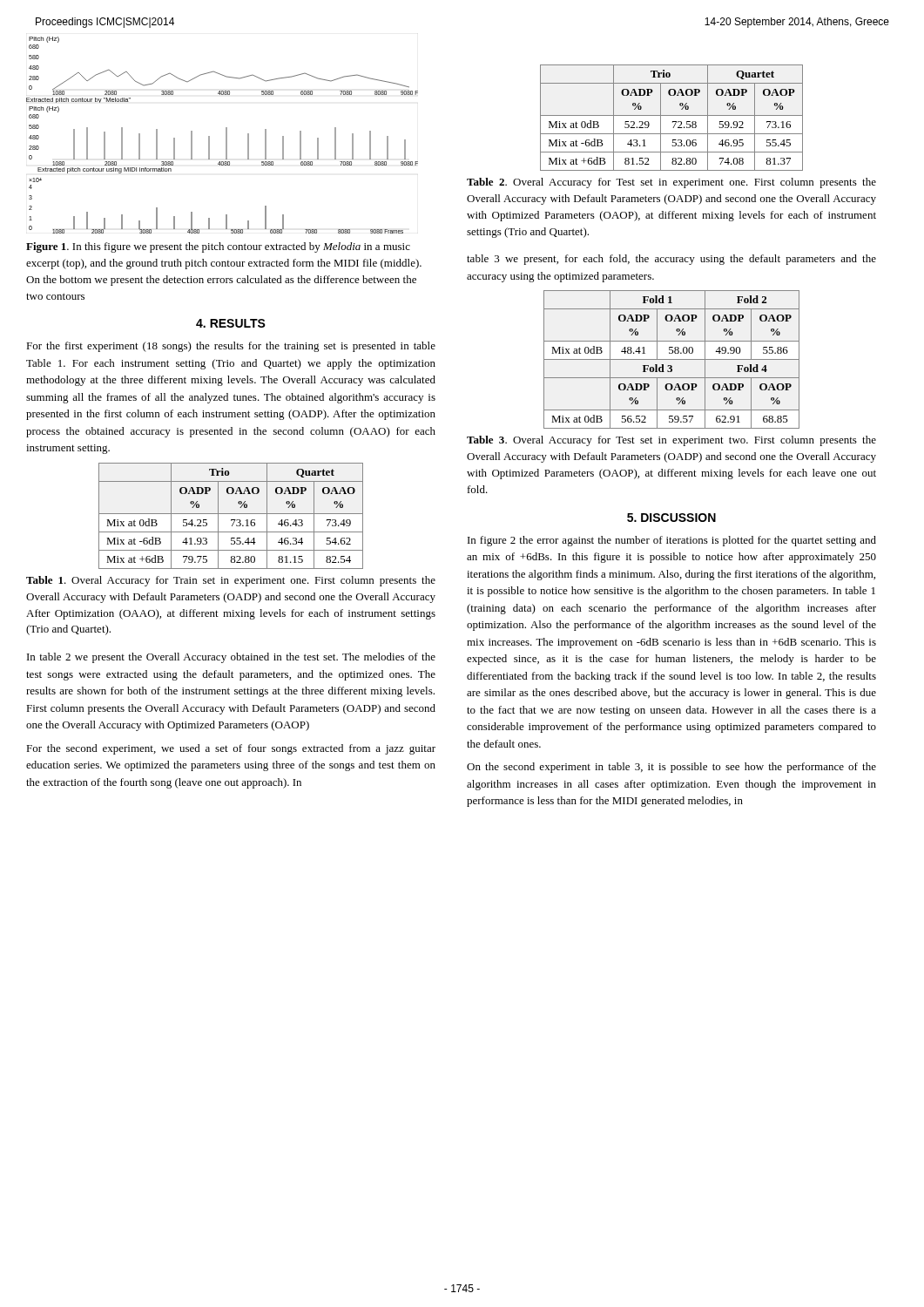Where is the passage that starts "For the first experiment (18"?
924x1307 pixels.
[x=231, y=397]
